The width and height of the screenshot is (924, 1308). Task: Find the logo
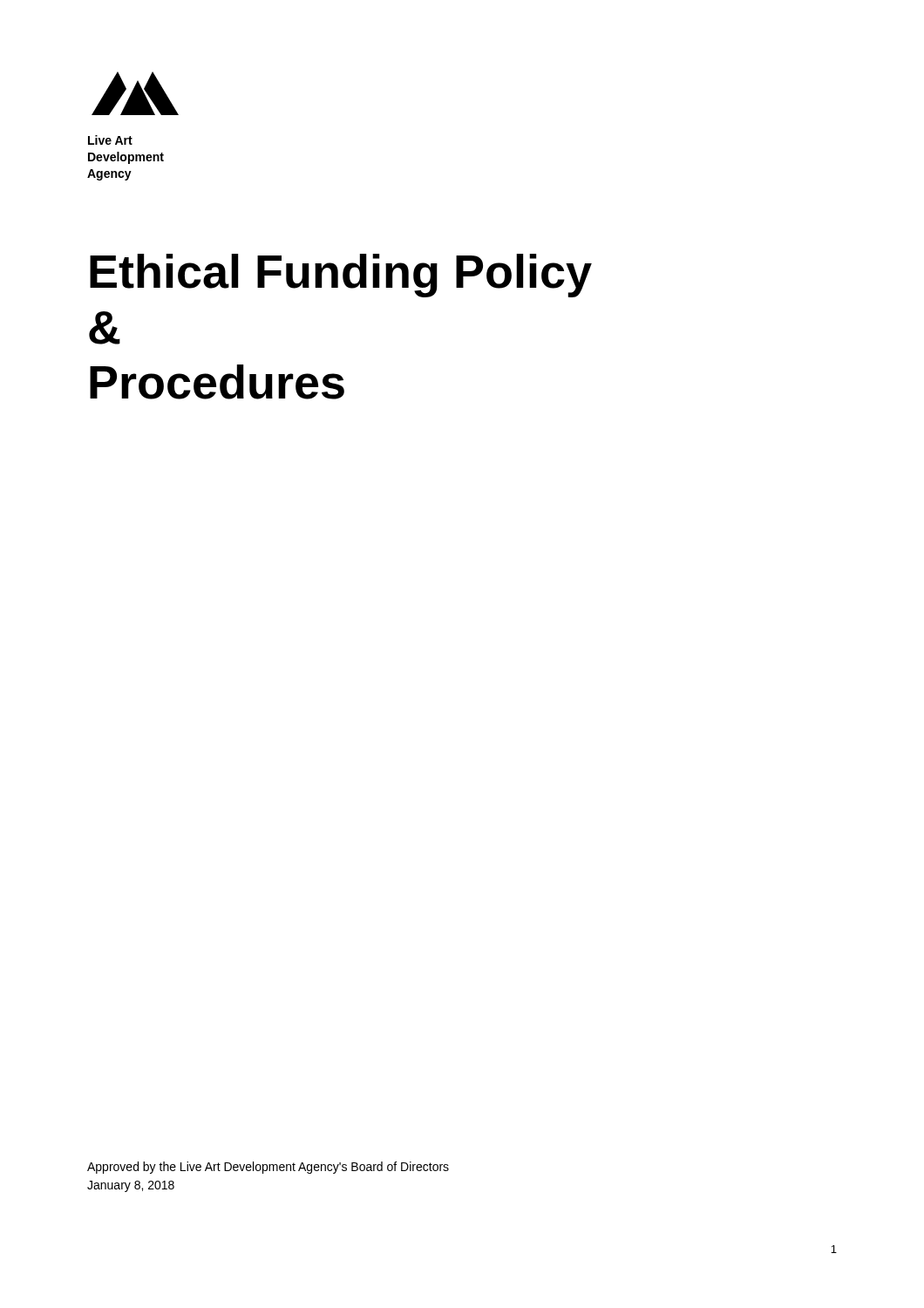[x=135, y=122]
